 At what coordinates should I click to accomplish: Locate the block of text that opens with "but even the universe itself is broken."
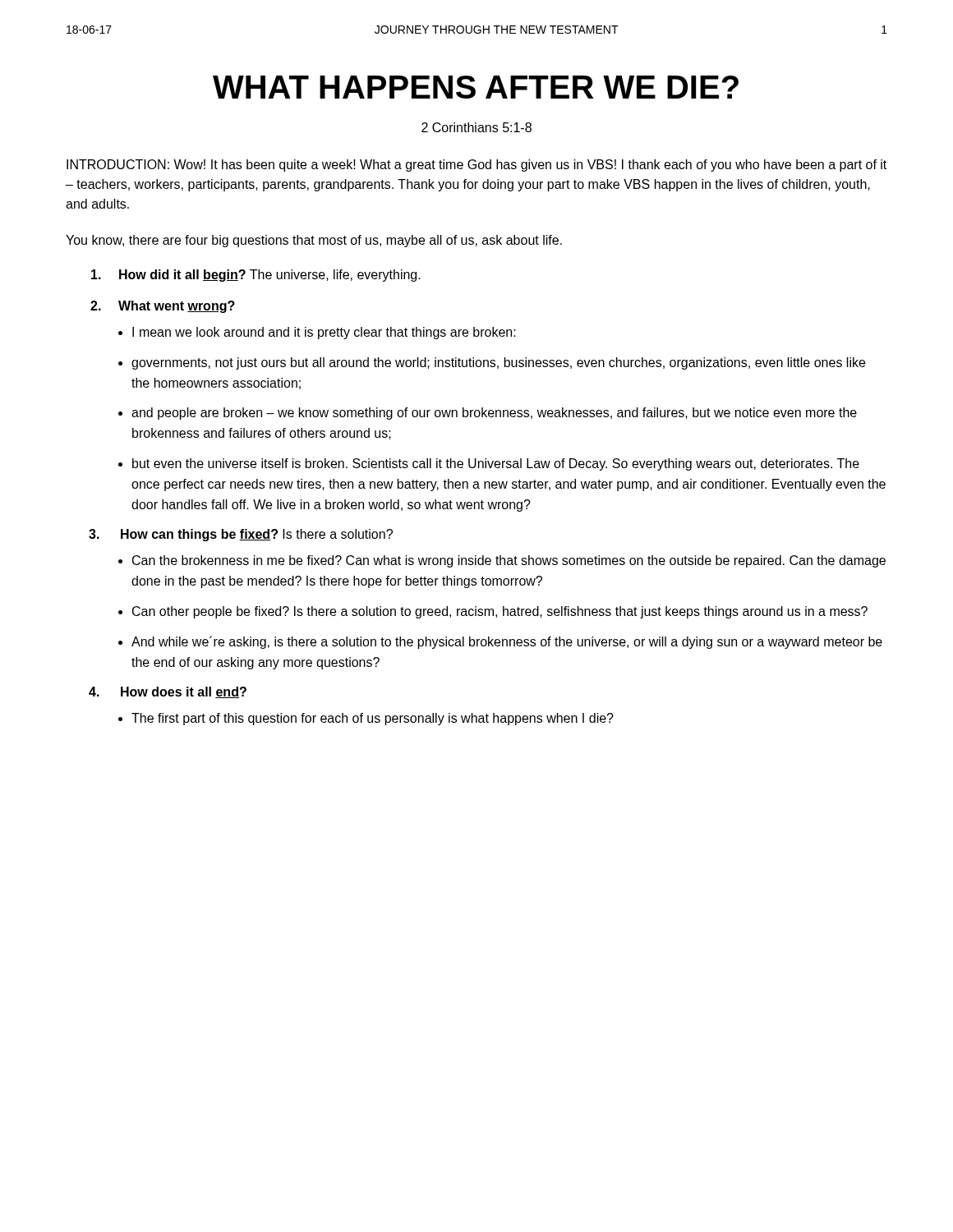click(x=509, y=484)
